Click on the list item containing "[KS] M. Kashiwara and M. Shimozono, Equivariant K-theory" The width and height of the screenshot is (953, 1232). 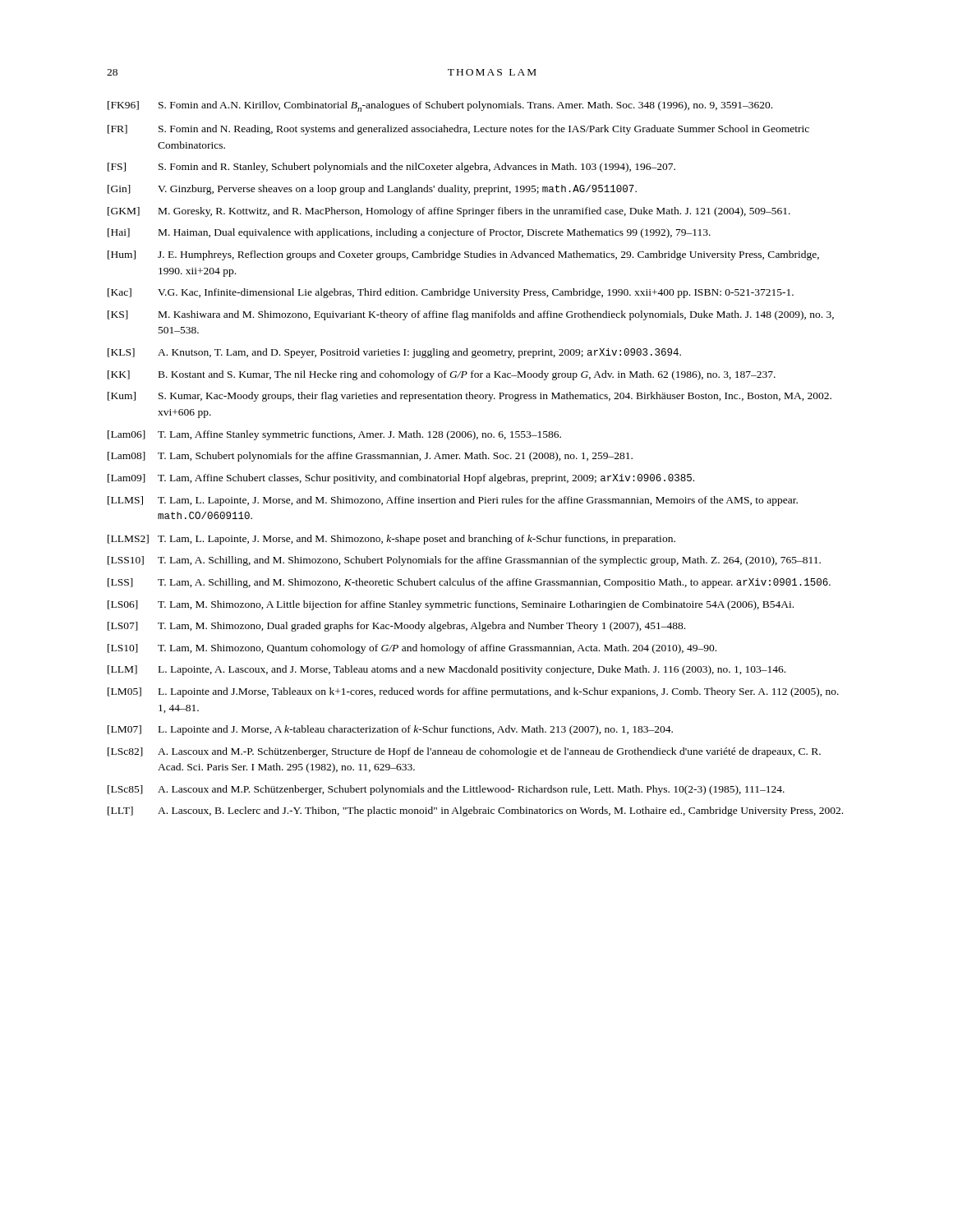click(476, 322)
